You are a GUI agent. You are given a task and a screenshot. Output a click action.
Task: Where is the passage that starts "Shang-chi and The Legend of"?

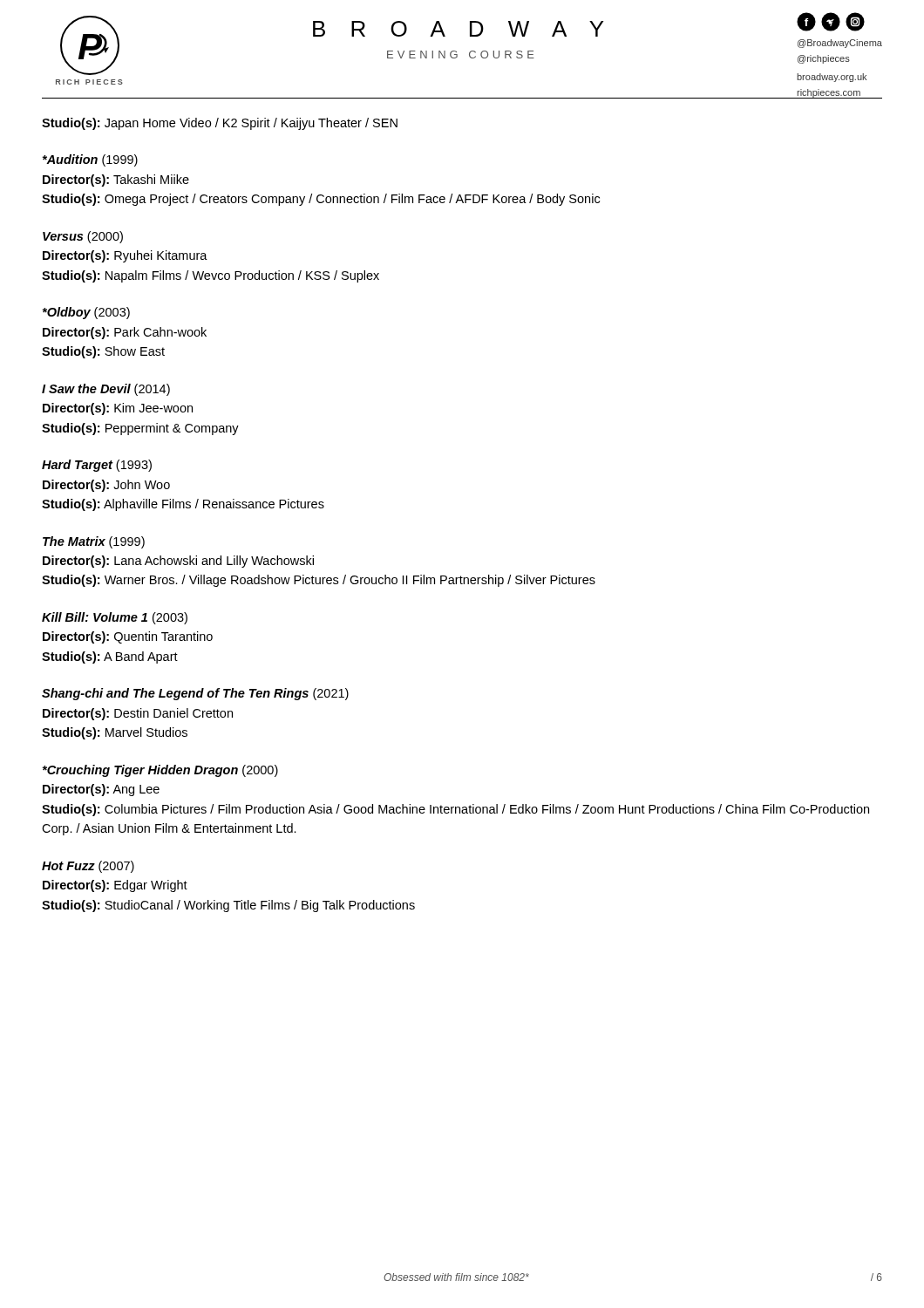pos(195,694)
